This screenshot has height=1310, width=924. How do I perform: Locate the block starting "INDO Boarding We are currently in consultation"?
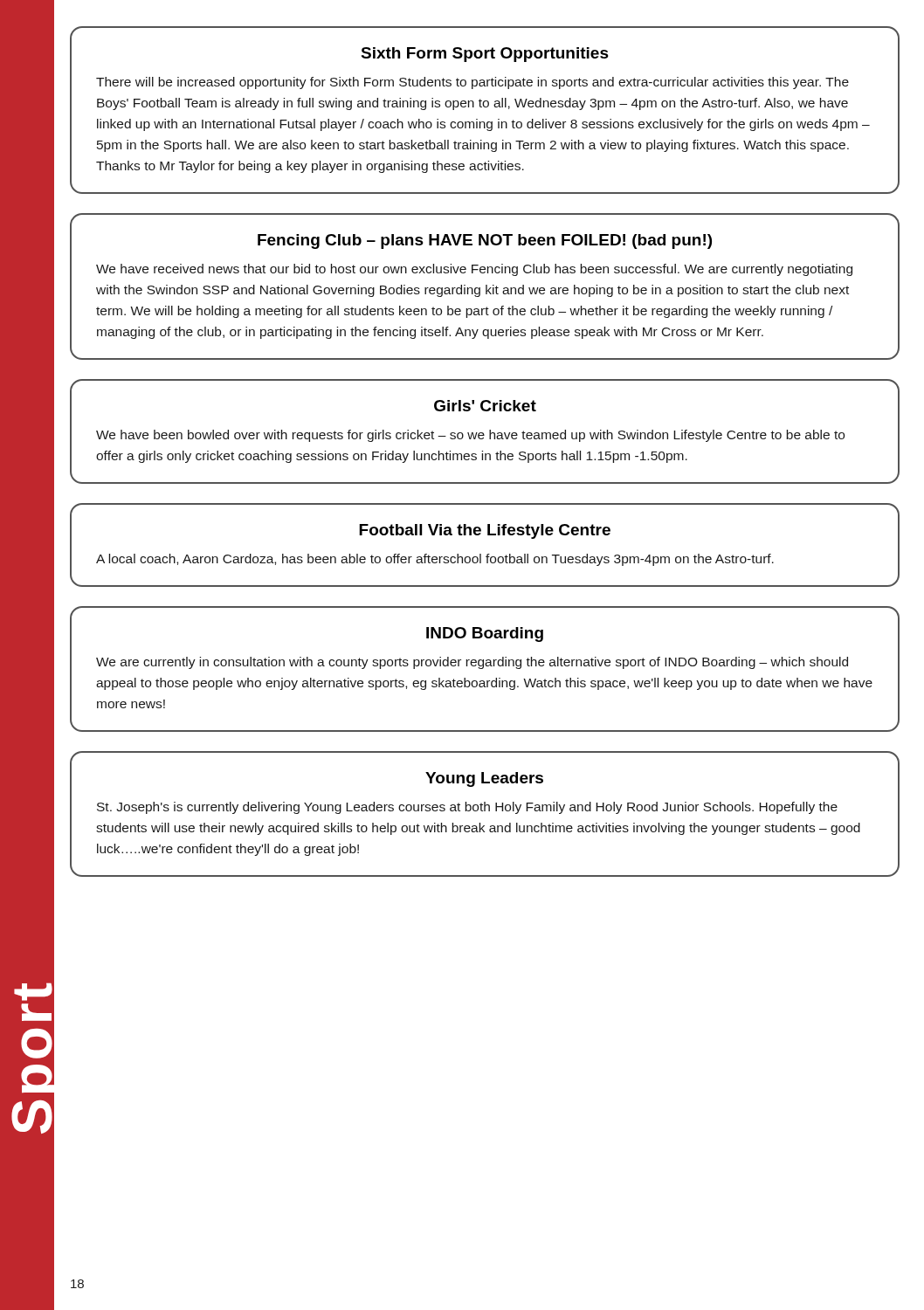485,669
